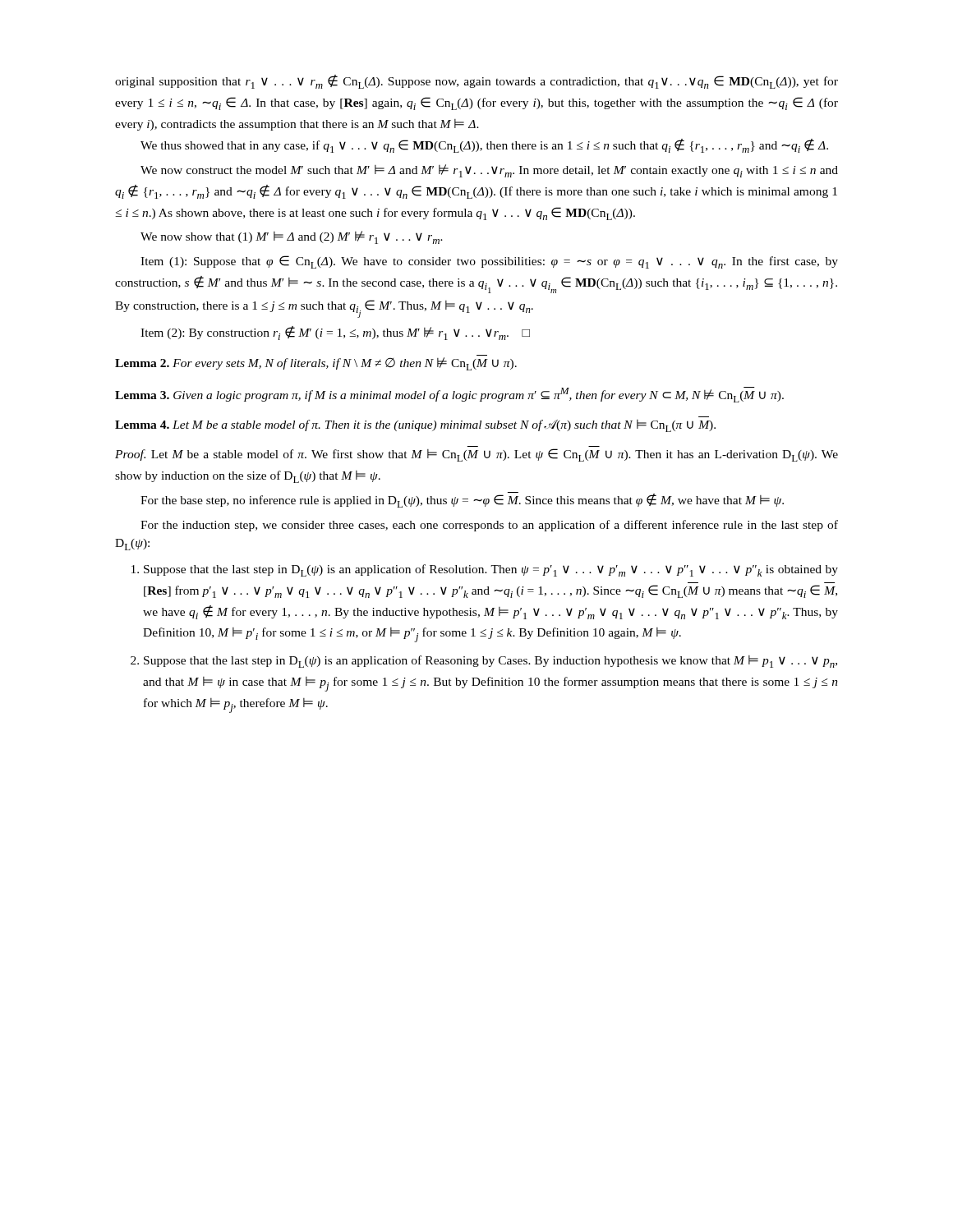Select the text block that says "Proof. Let M be"
Screen dimensions: 1232x953
coord(476,466)
